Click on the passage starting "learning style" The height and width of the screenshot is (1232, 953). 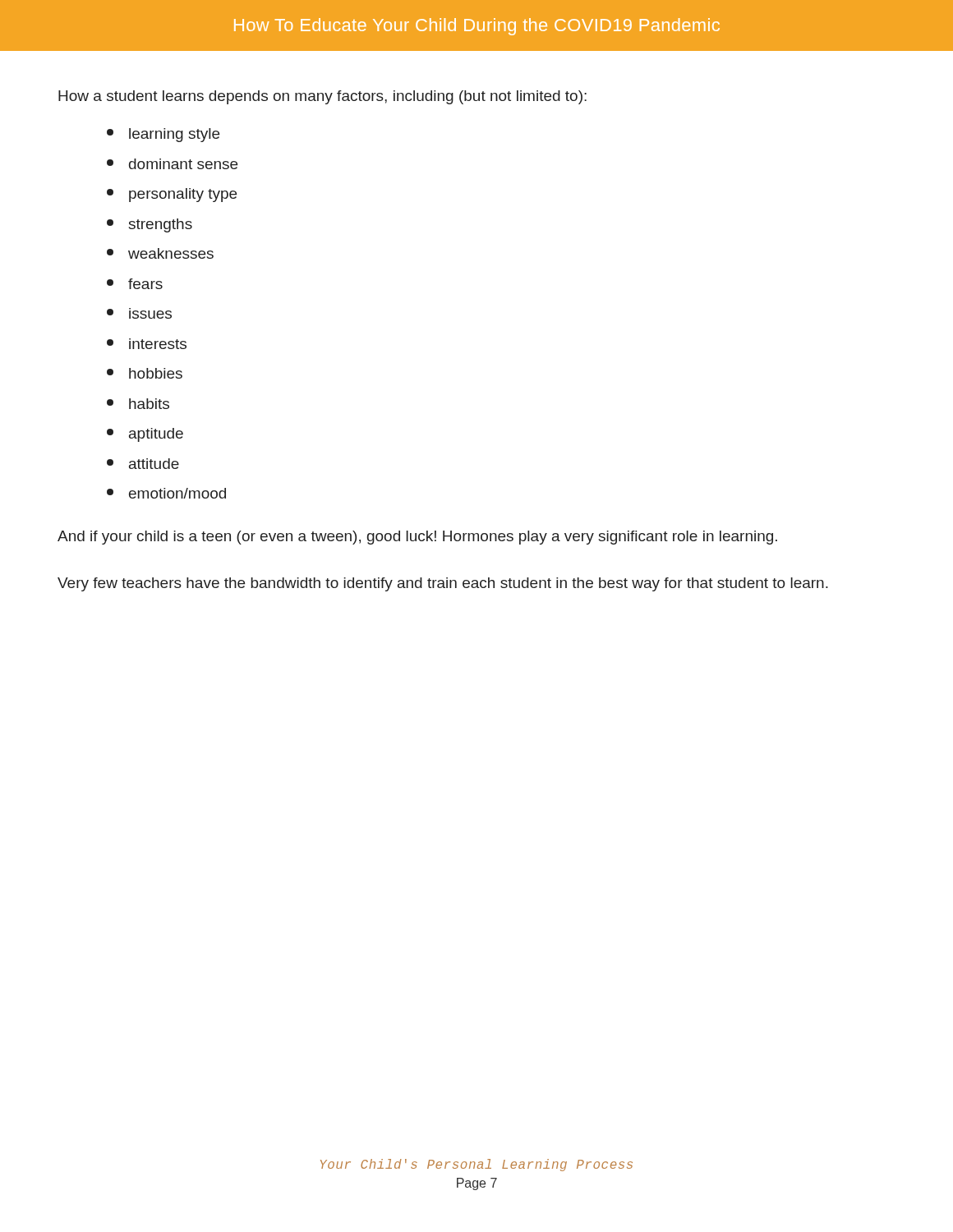click(x=163, y=134)
